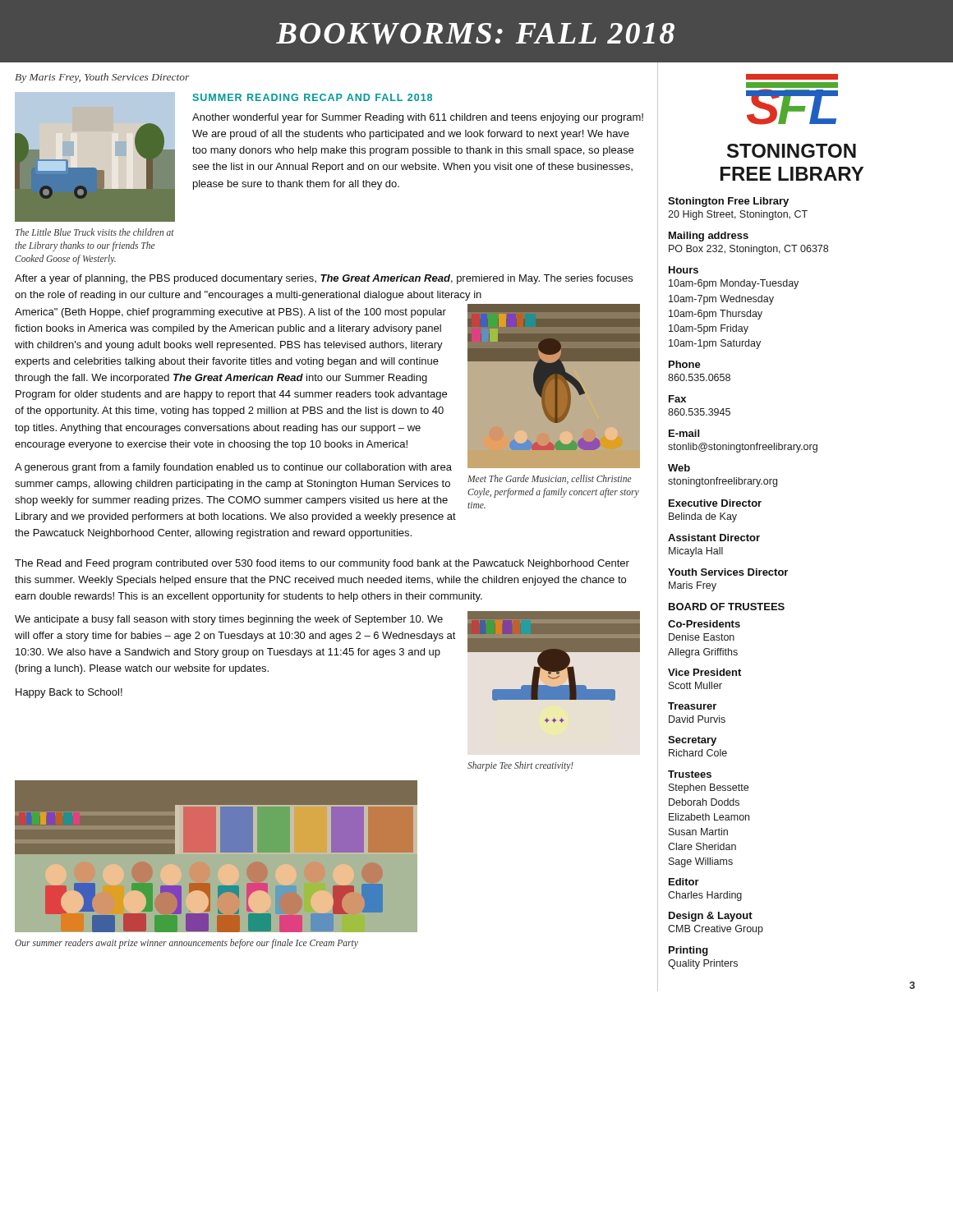Screen dimensions: 1232x953
Task: Click on the element starting "Treasurer David Purvis"
Action: coord(692,706)
